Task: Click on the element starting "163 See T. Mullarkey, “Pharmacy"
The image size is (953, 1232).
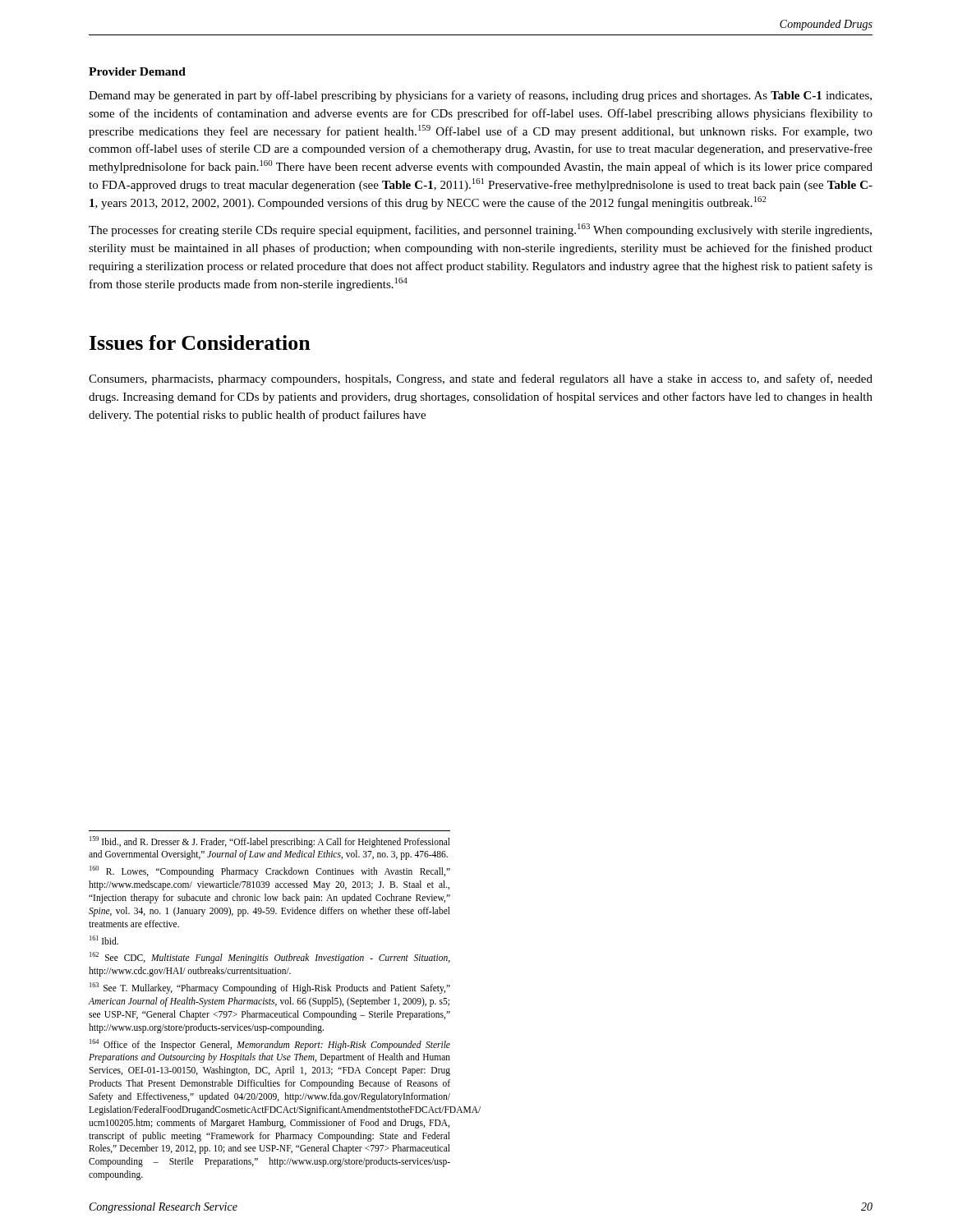Action: point(269,1007)
